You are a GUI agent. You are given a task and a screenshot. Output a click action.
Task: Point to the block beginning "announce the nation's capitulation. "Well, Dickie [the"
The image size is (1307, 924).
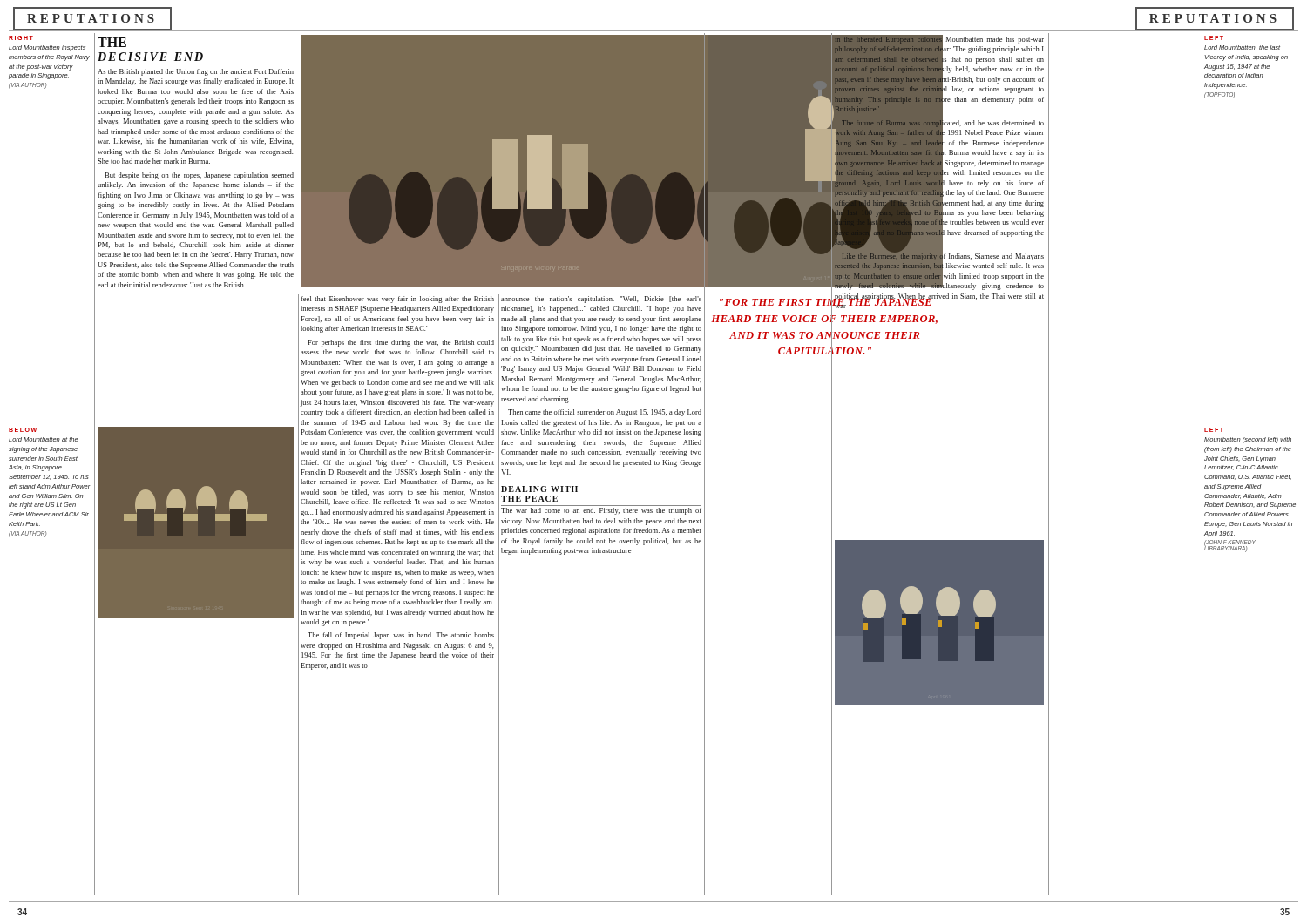pos(601,386)
